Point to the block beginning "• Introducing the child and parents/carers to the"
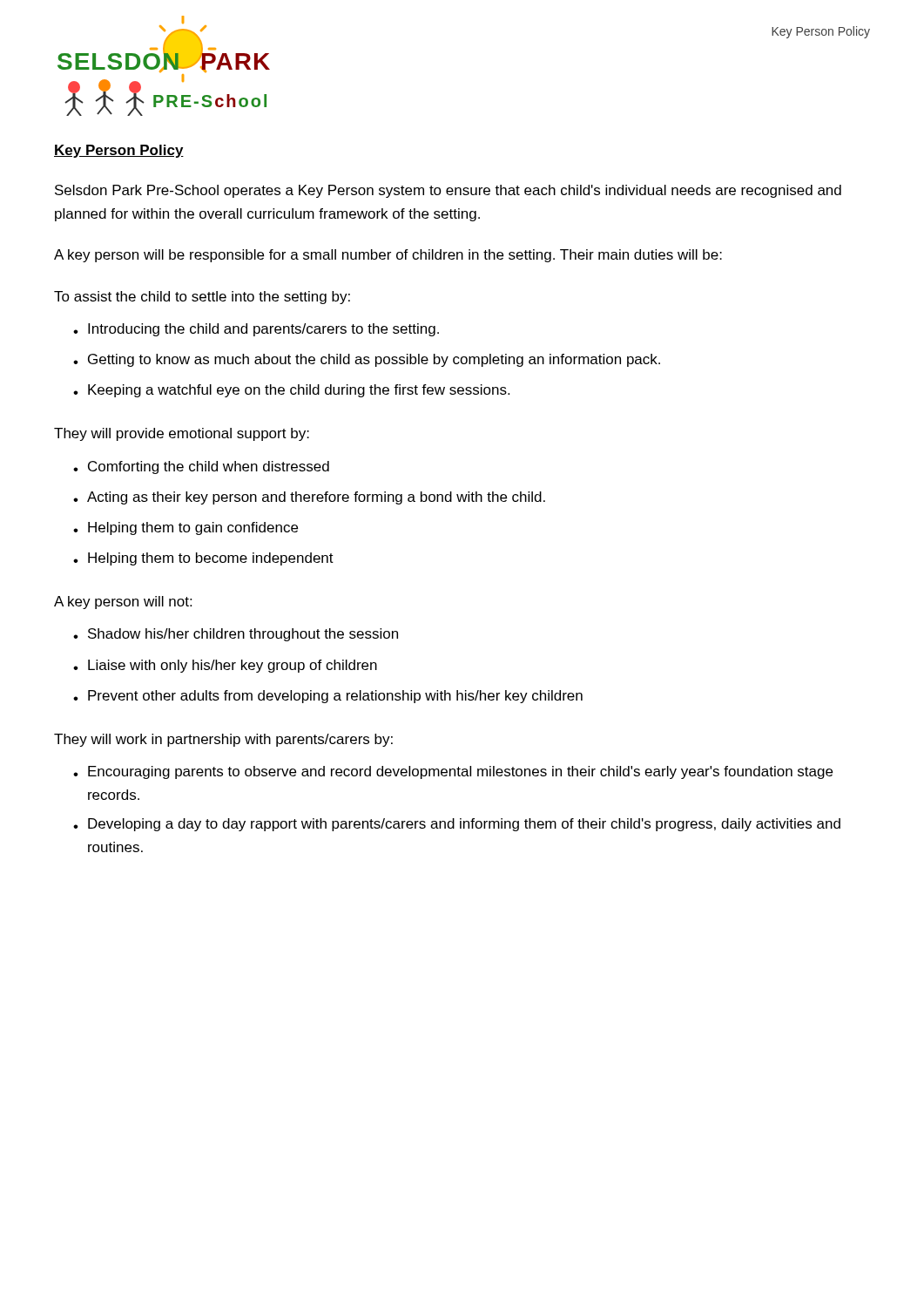This screenshot has width=924, height=1307. 257,330
